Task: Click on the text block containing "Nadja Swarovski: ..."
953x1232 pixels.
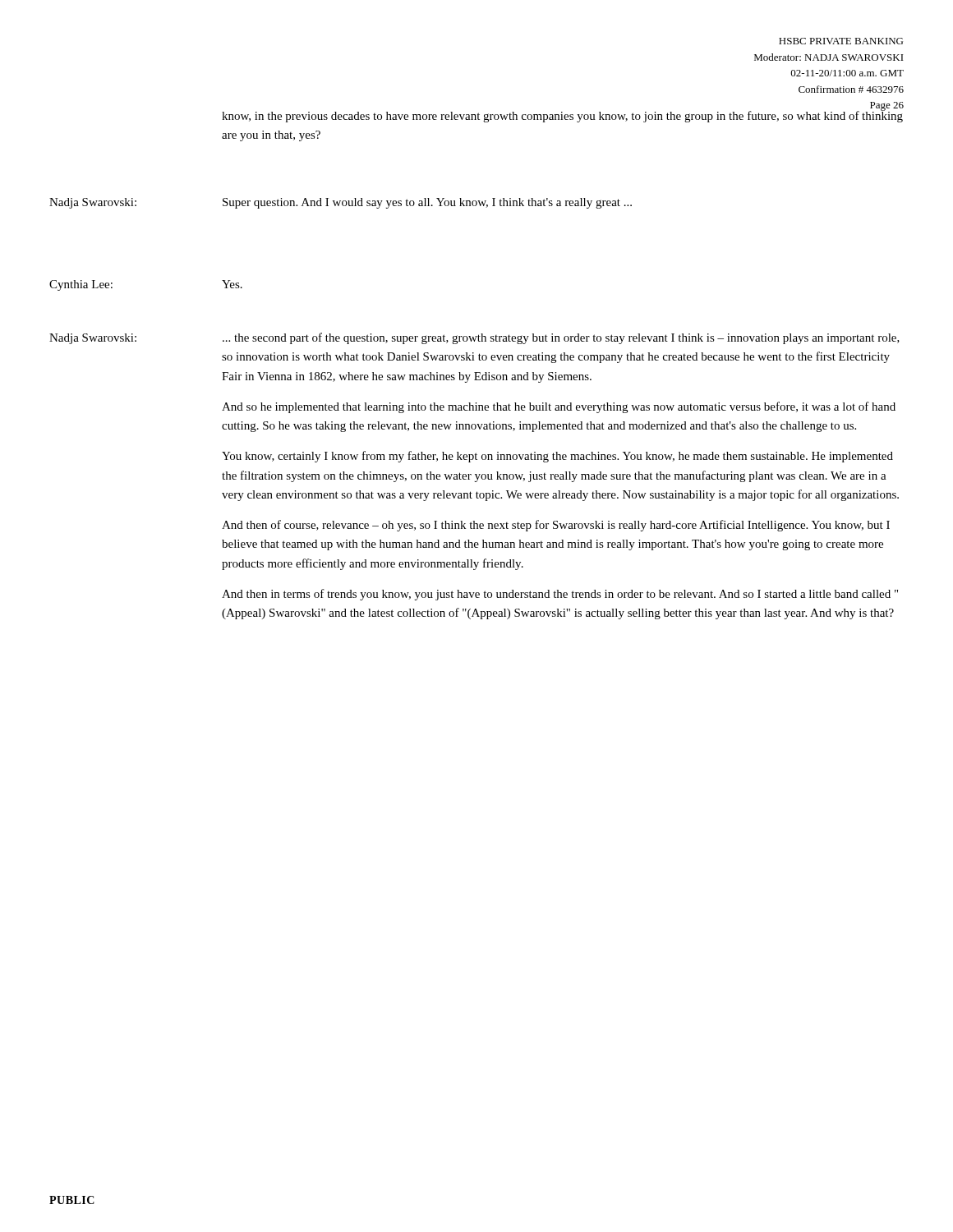Action: 476,476
